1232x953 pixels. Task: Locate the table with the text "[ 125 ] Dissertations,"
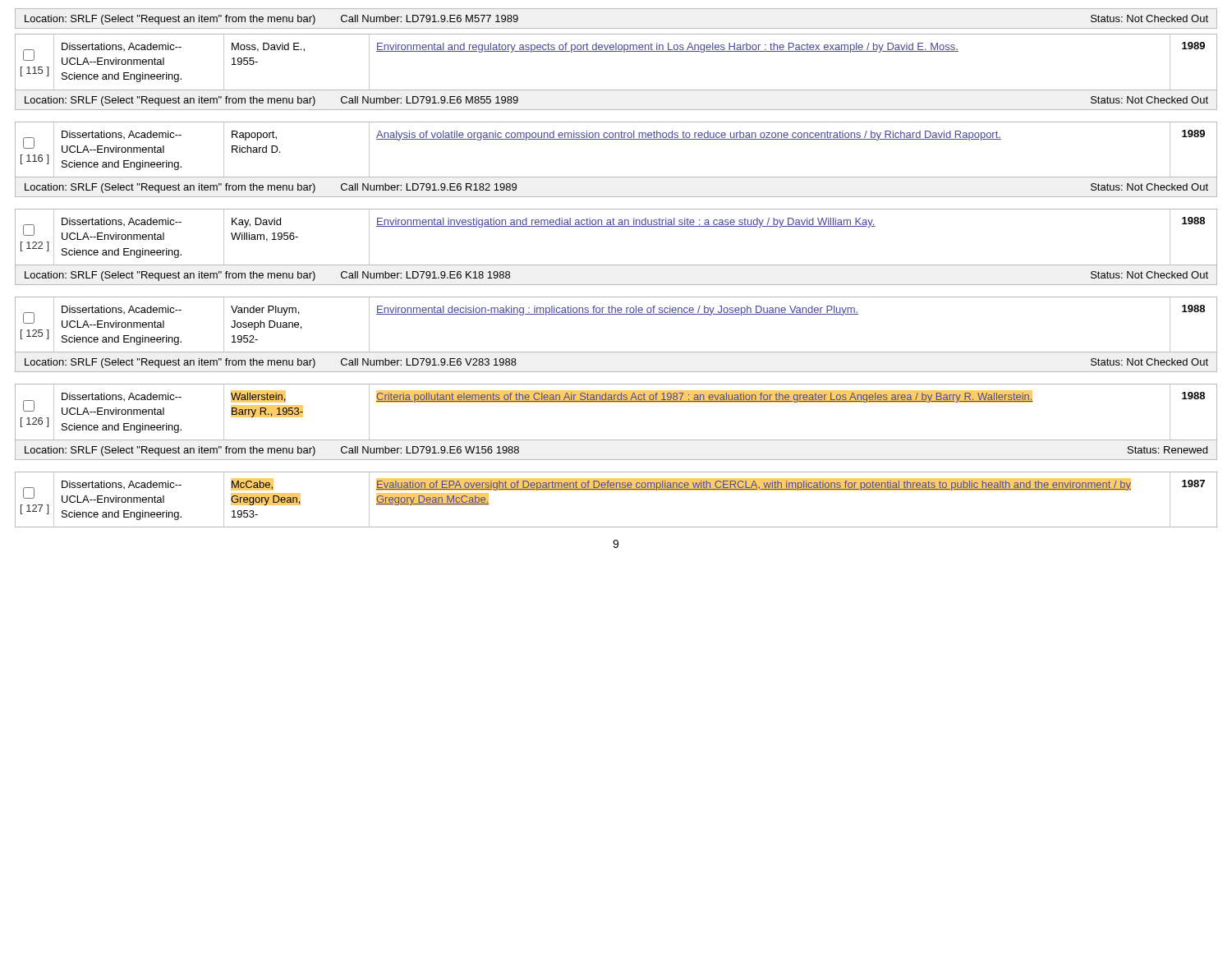616,334
